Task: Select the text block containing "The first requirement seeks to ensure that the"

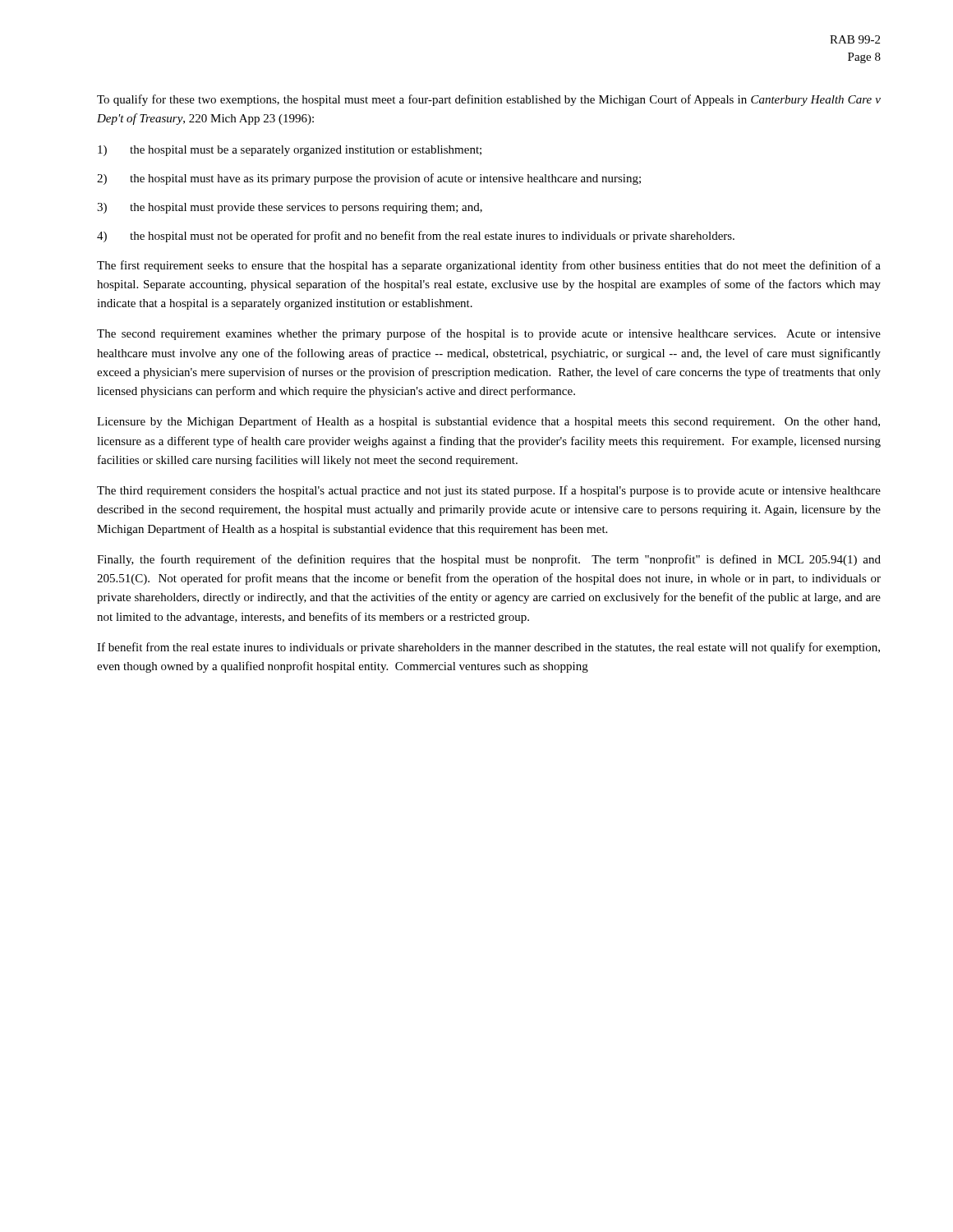Action: click(x=489, y=285)
